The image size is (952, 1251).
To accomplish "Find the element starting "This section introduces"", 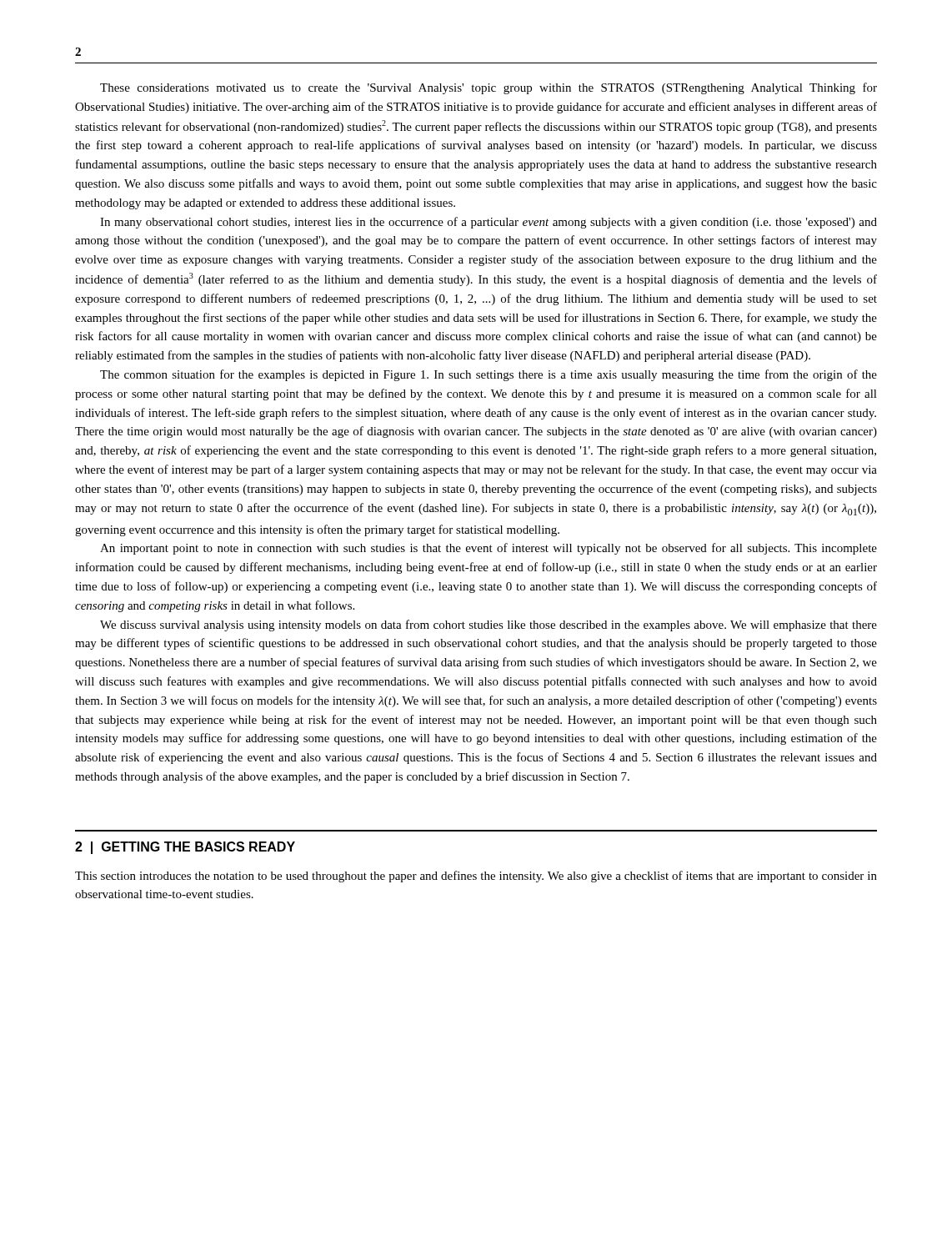I will (x=476, y=885).
